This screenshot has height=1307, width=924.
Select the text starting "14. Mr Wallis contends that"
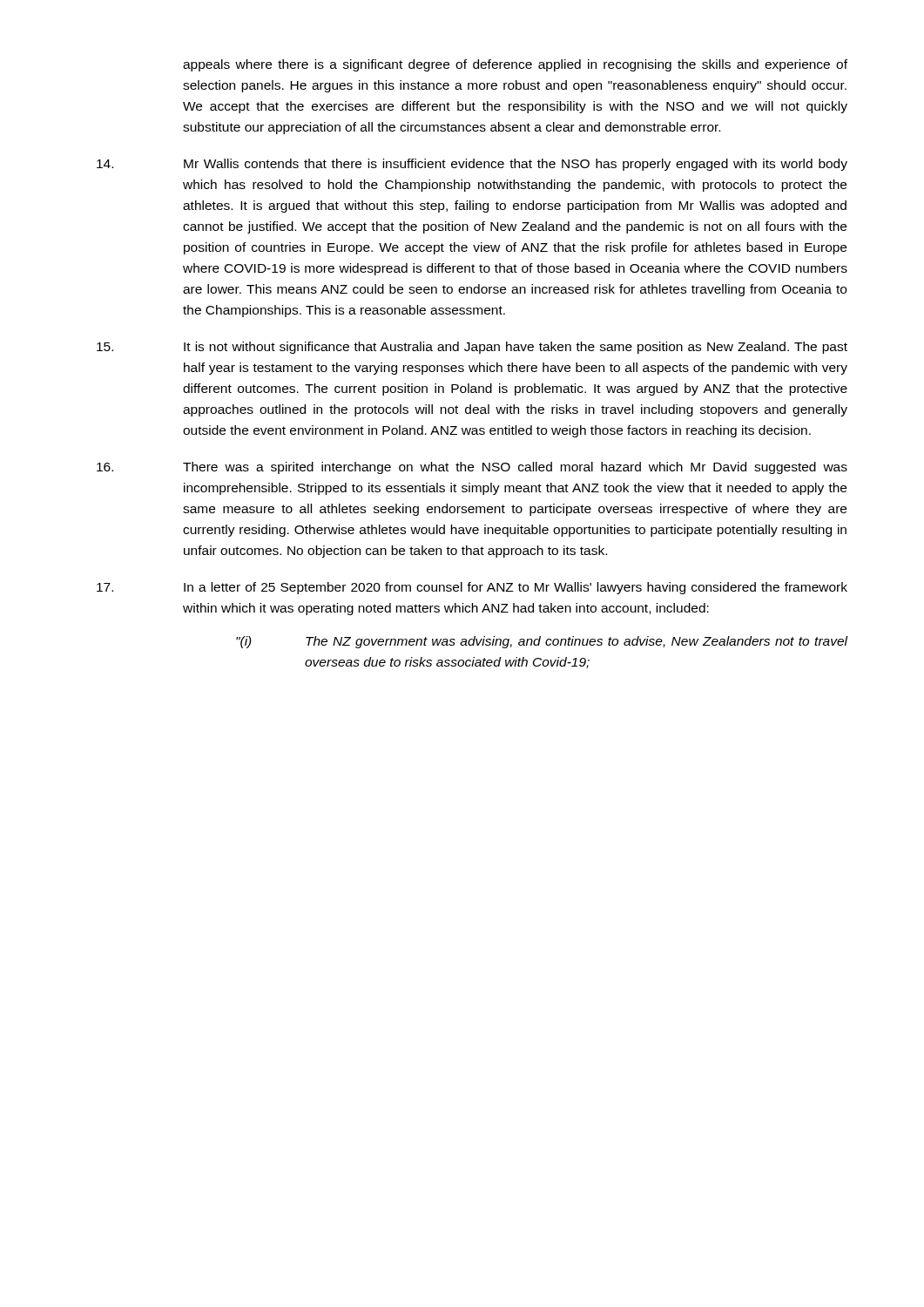(x=472, y=237)
